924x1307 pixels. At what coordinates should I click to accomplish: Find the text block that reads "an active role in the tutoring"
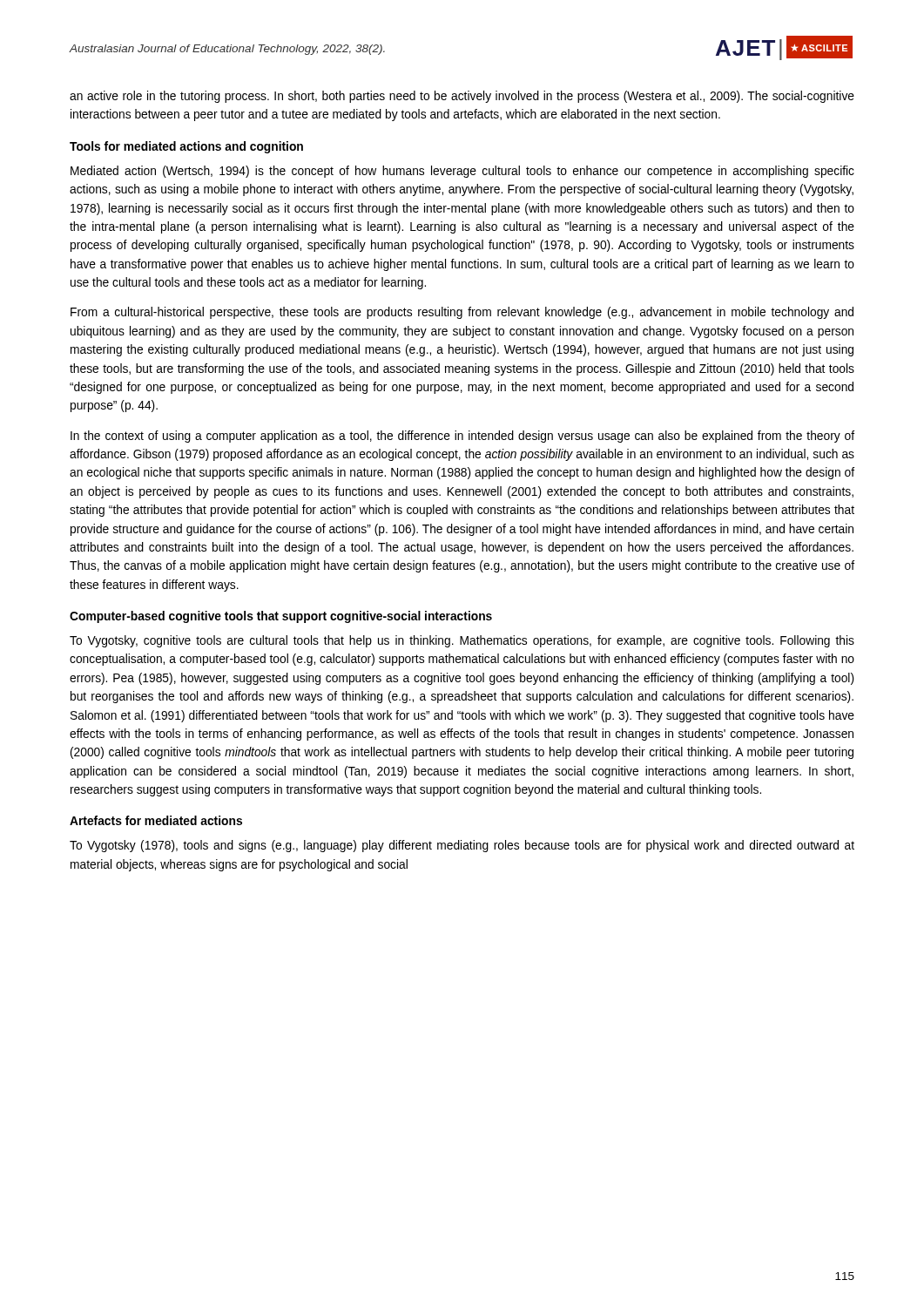pos(462,106)
